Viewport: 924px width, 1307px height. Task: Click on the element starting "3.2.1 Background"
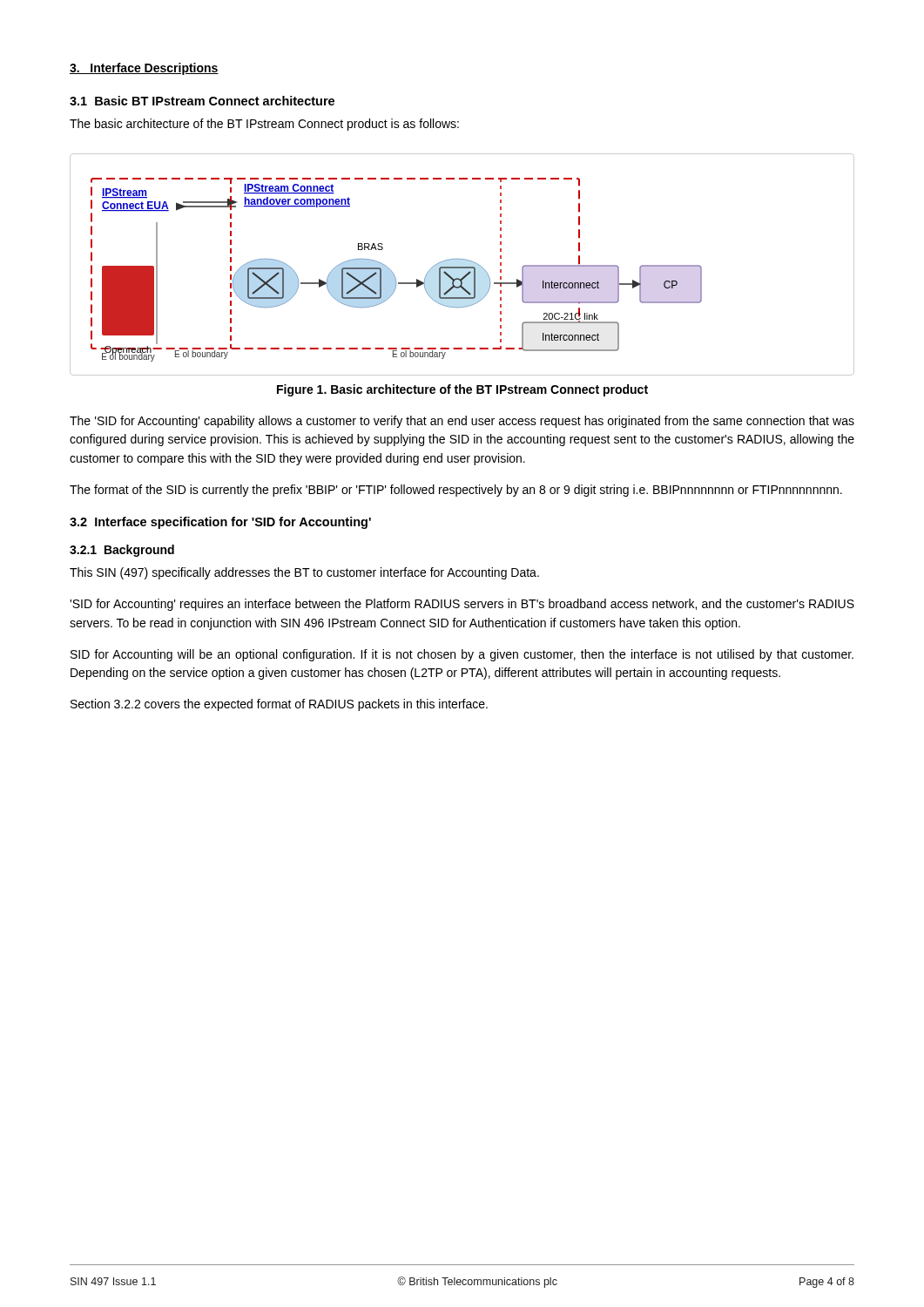tap(122, 550)
